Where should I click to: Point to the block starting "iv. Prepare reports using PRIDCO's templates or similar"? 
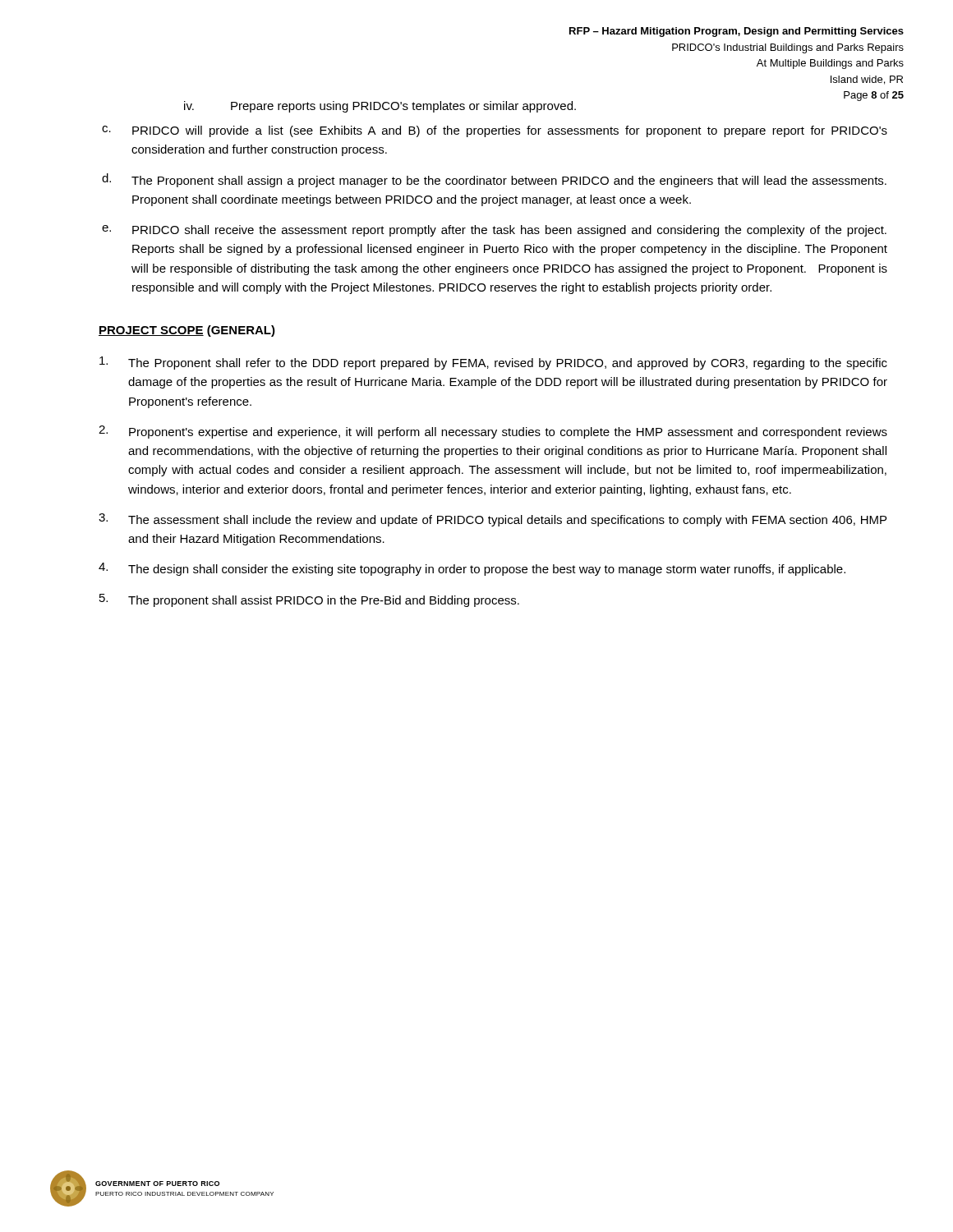518,106
